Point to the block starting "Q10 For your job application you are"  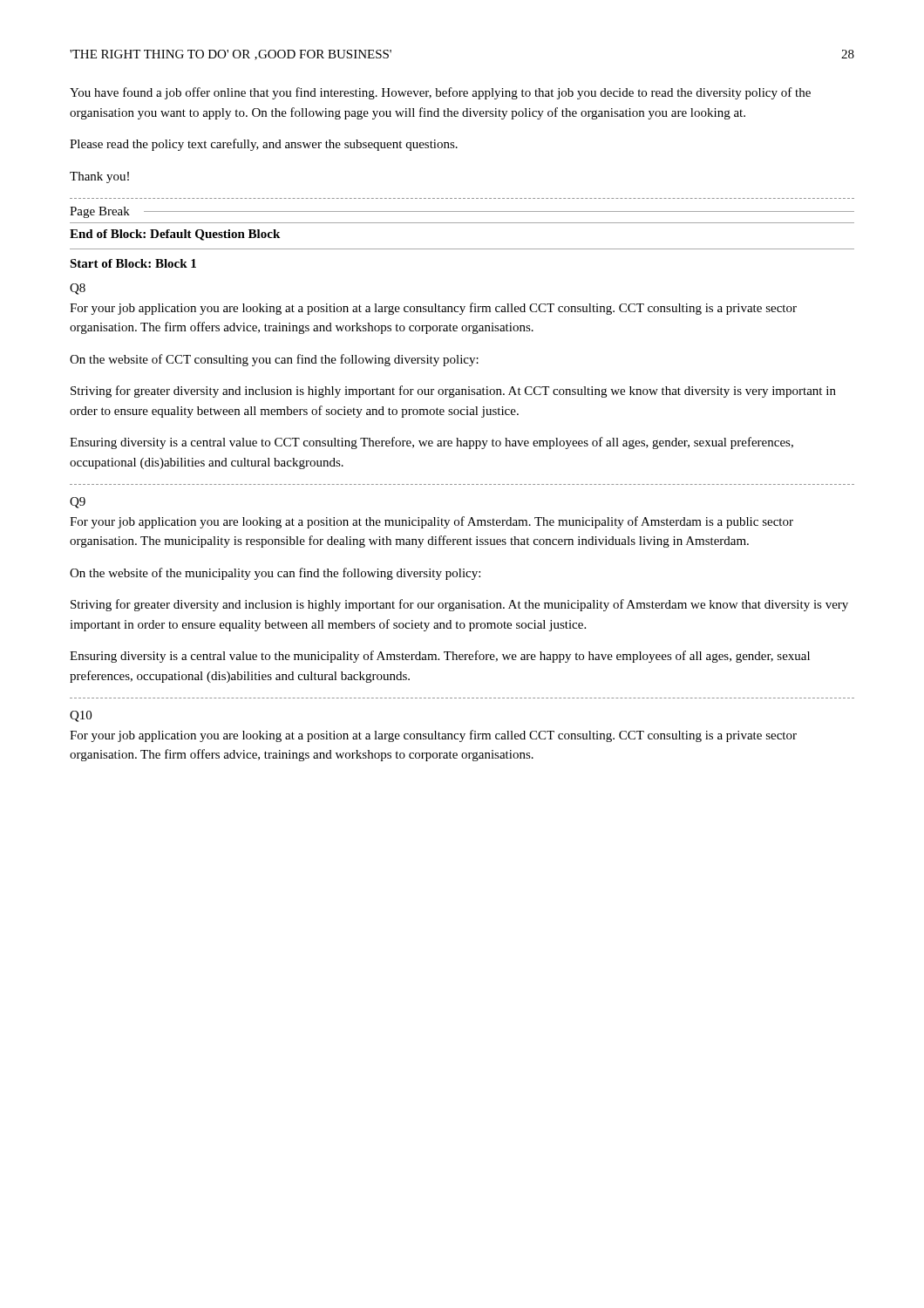(x=433, y=735)
